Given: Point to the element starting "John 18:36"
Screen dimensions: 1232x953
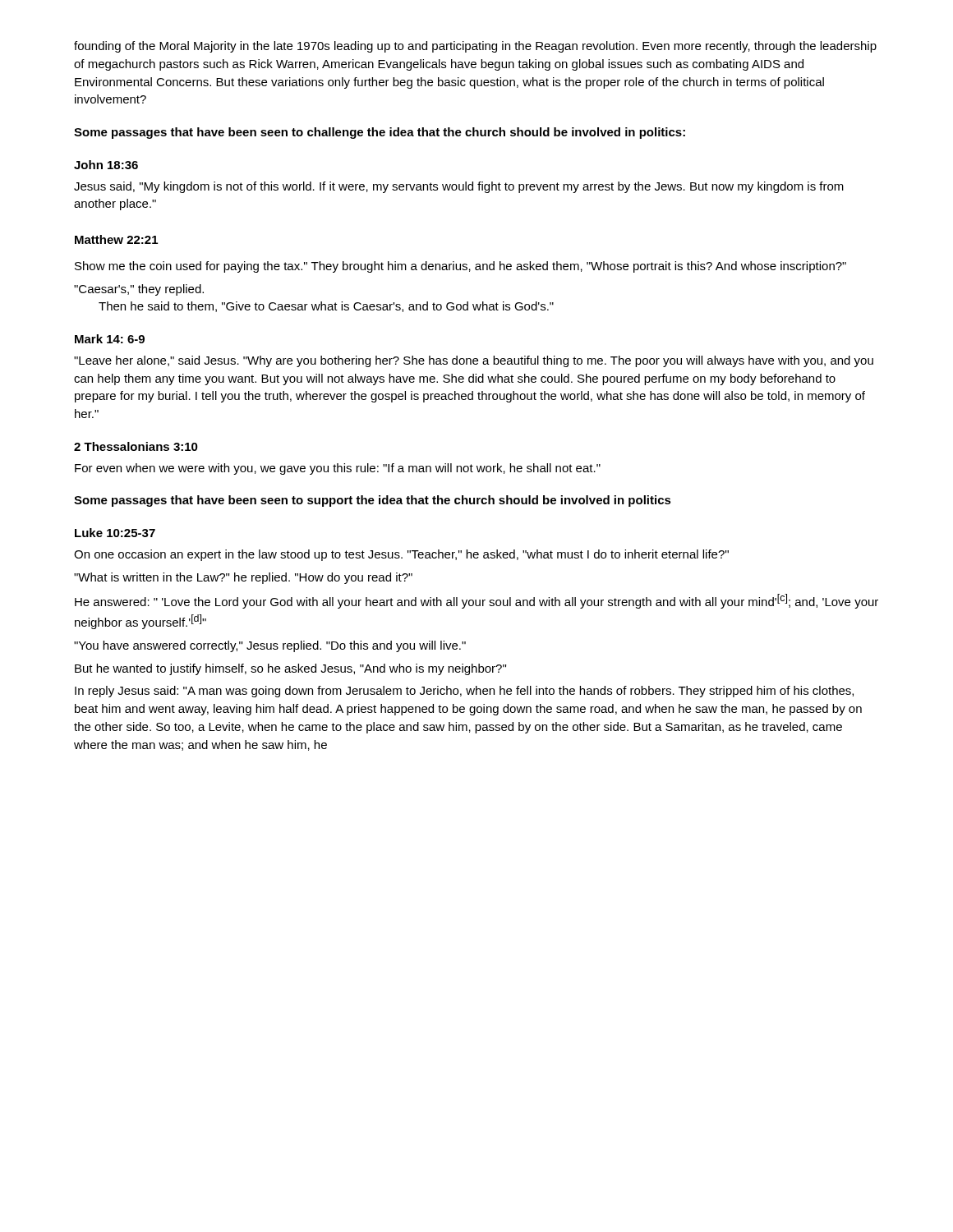Looking at the screenshot, I should [106, 165].
